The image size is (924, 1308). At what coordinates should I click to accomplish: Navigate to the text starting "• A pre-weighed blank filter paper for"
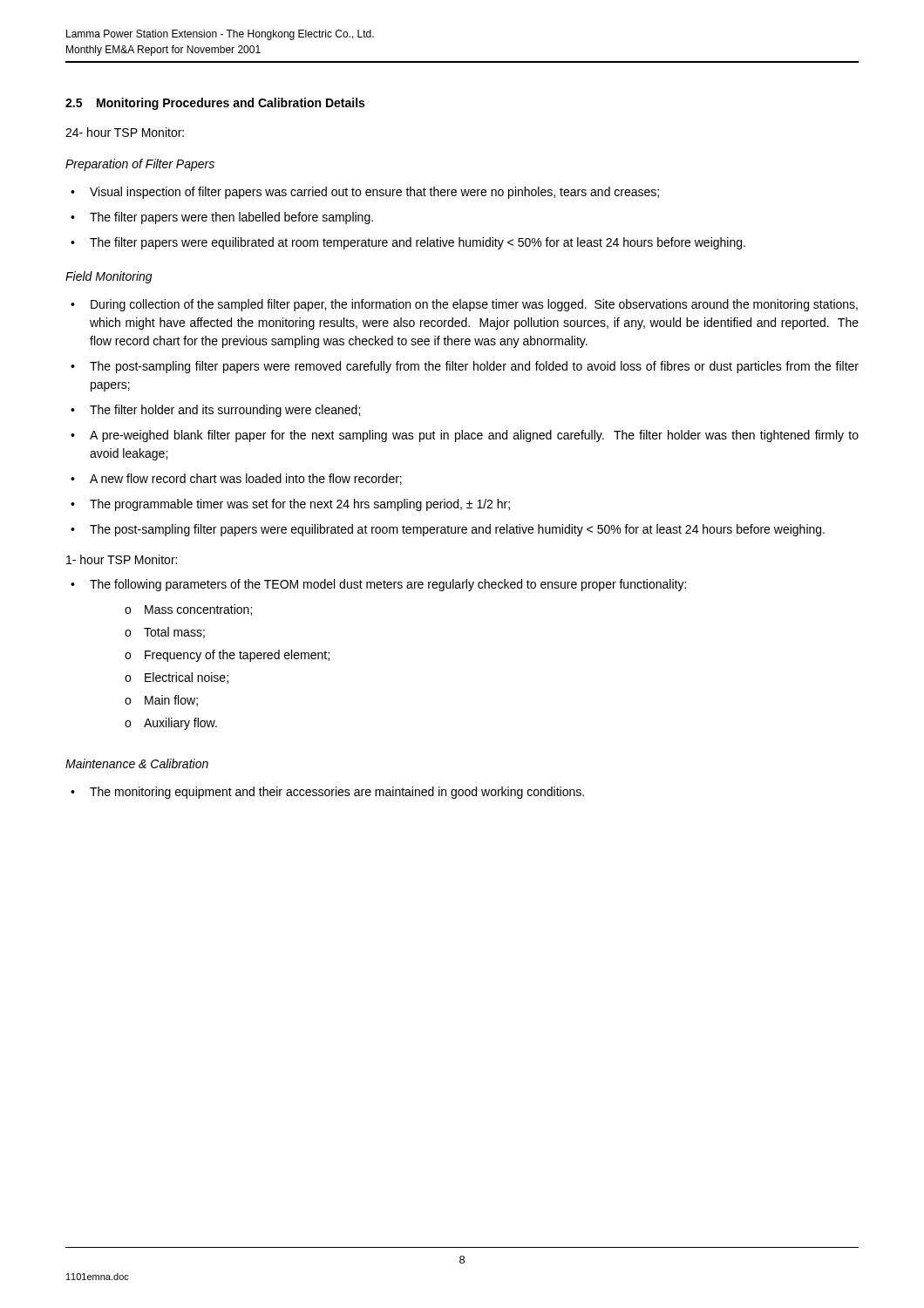[462, 445]
